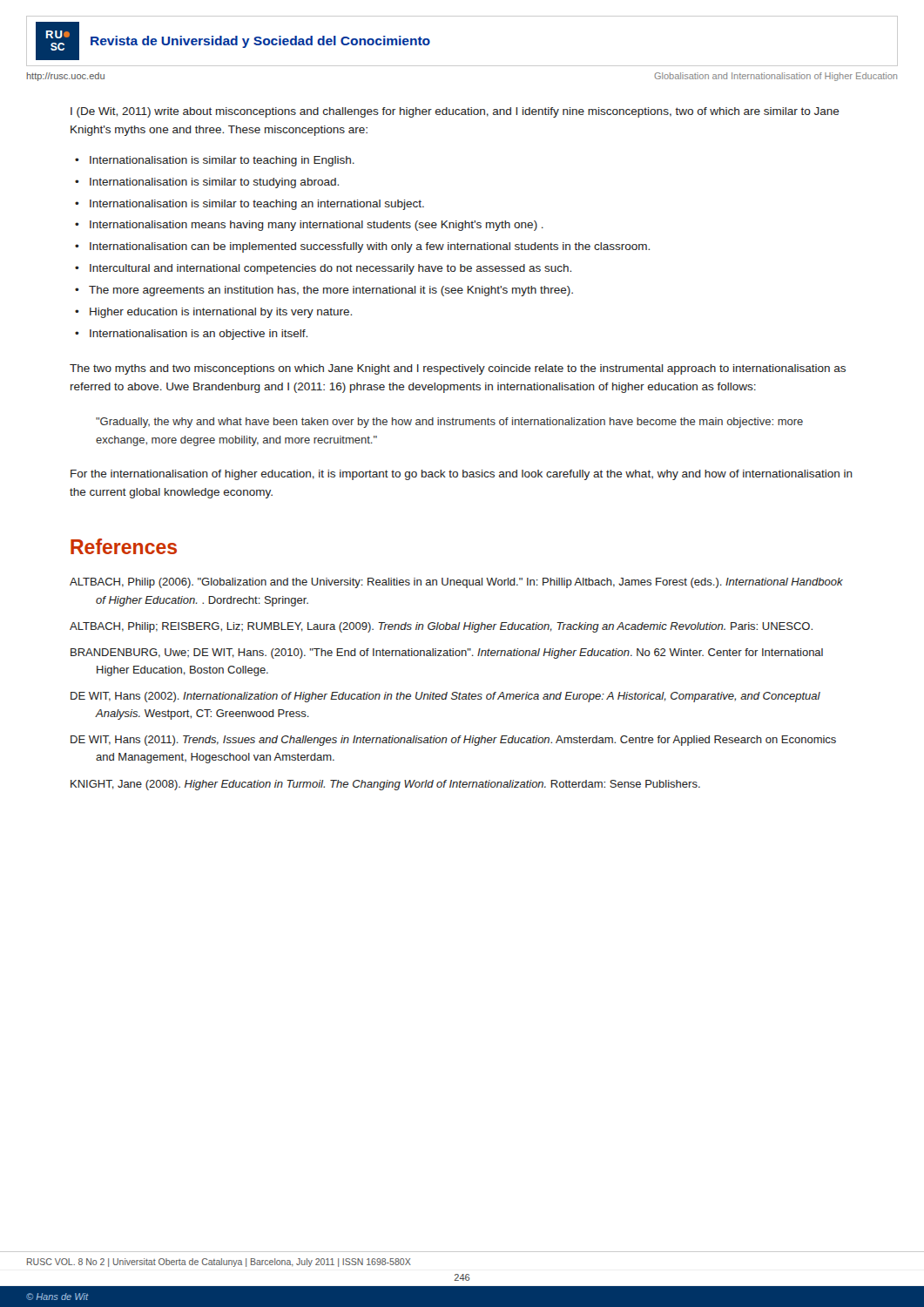Screen dimensions: 1307x924
Task: Select the text block with the text "The two myths and two misconceptions on"
Action: point(458,377)
